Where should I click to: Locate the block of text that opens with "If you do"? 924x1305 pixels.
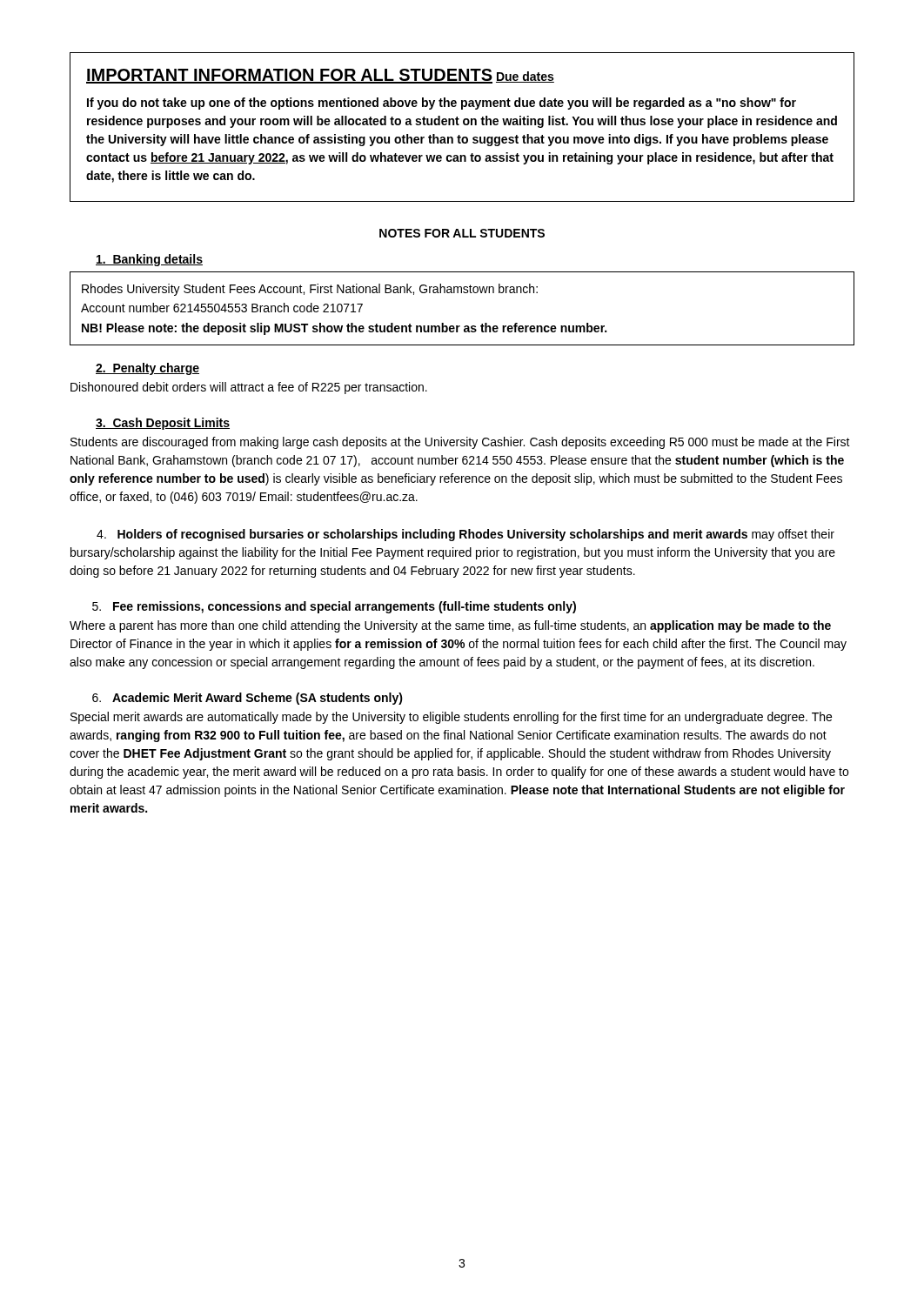click(x=462, y=139)
